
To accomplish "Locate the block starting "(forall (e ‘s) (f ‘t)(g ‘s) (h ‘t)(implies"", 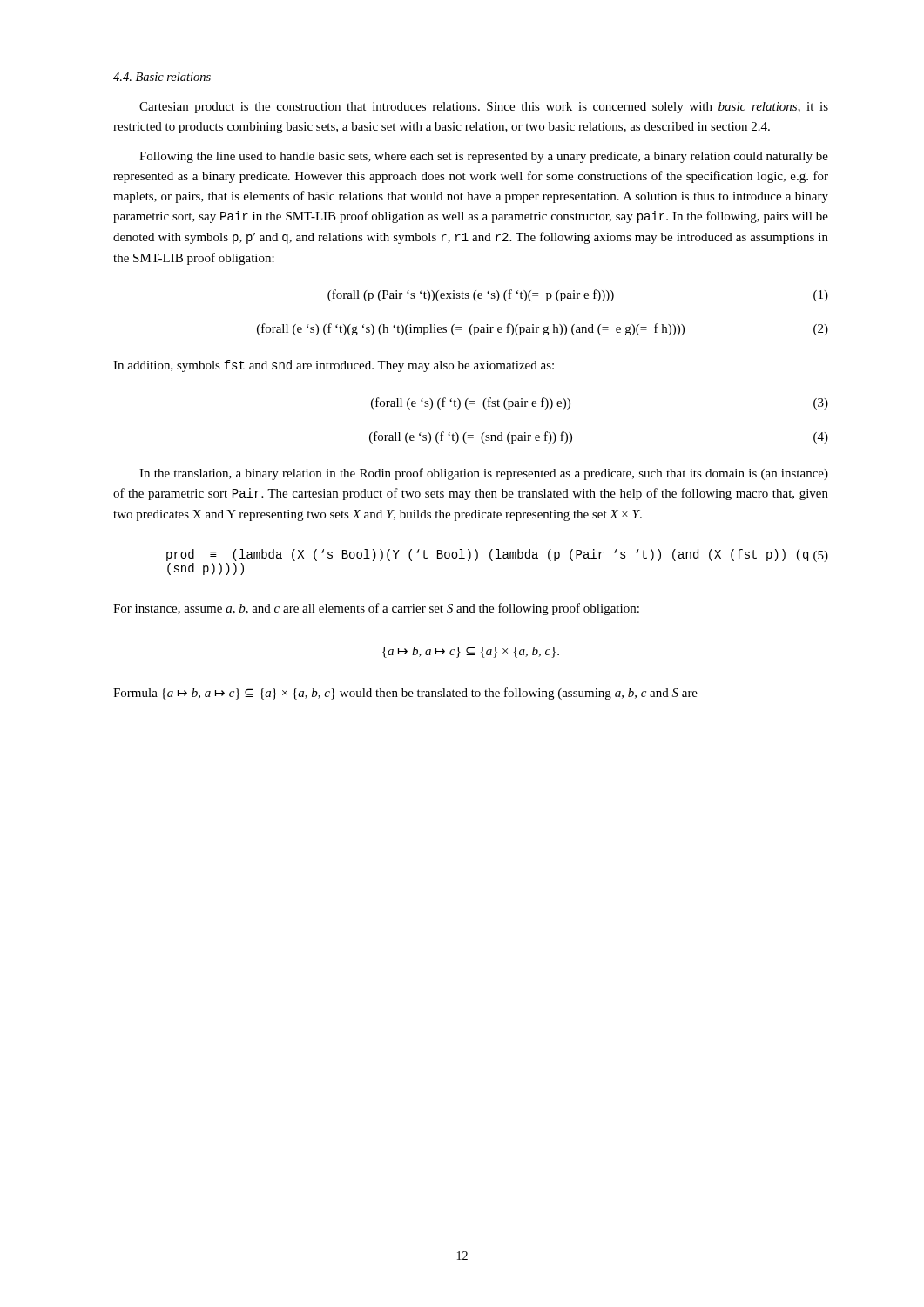I will tap(542, 329).
